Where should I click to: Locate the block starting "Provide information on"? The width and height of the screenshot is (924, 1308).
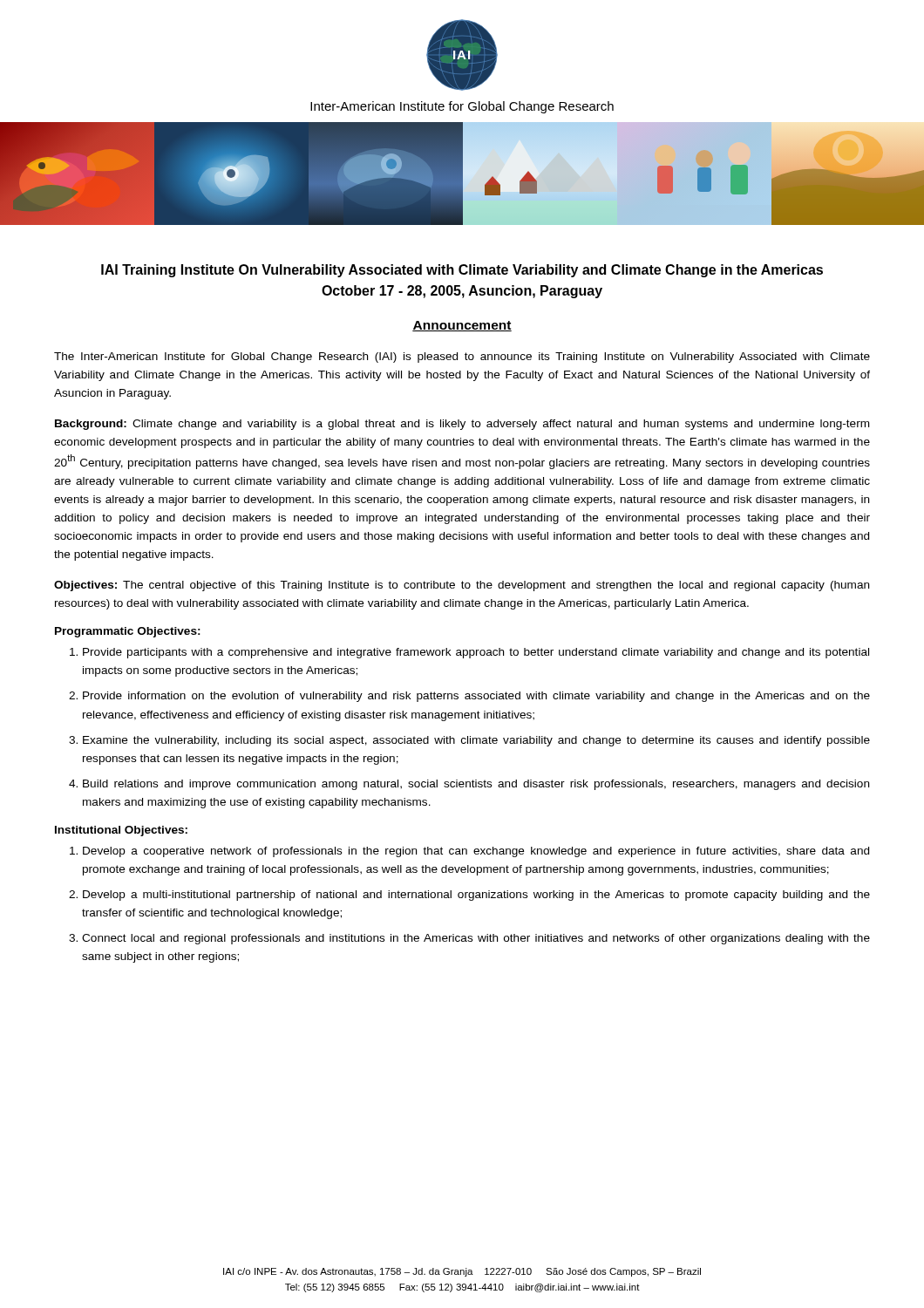(x=476, y=705)
